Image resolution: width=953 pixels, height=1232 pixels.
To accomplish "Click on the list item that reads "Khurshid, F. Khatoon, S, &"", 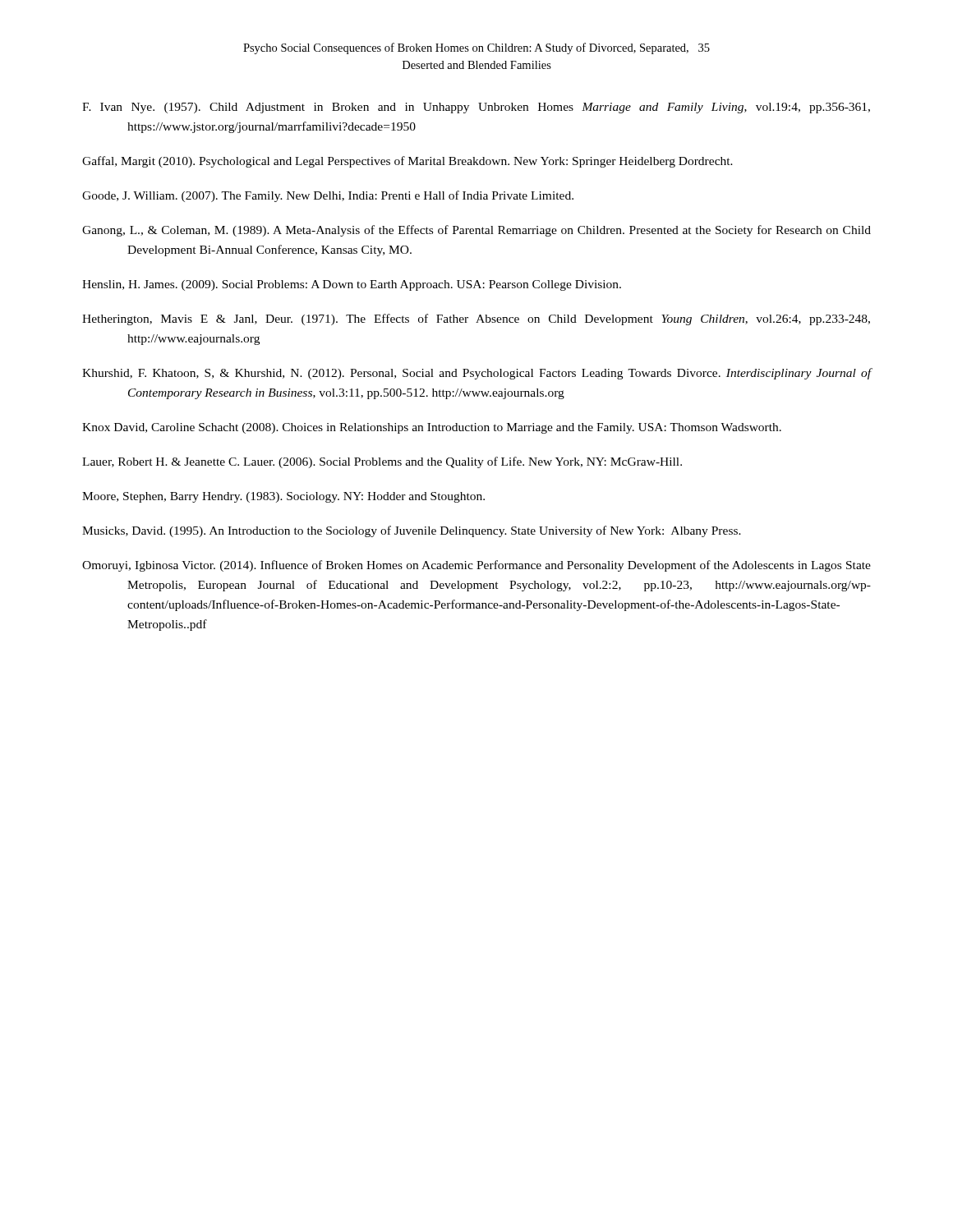I will click(476, 383).
